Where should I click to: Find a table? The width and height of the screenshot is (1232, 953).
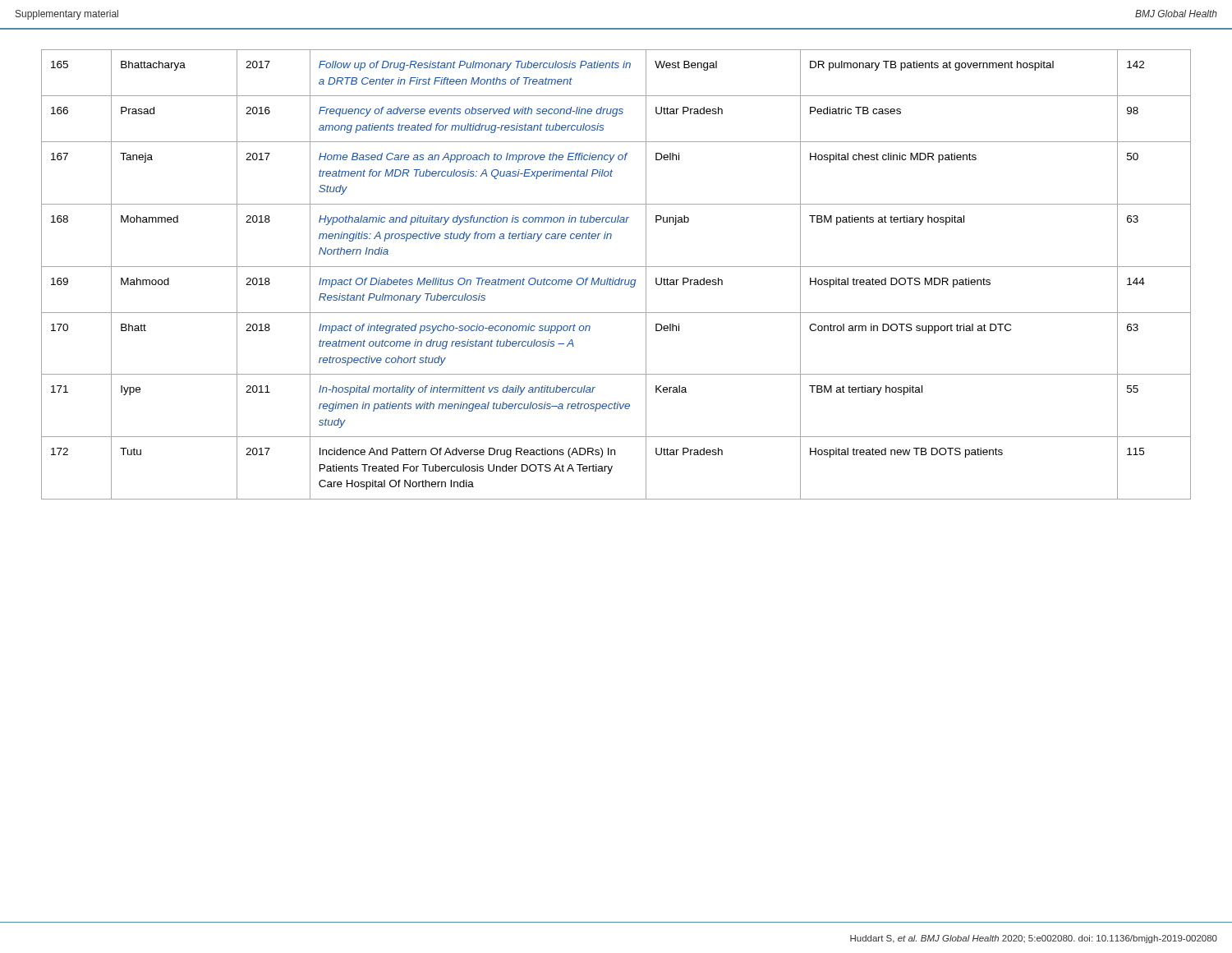(616, 274)
